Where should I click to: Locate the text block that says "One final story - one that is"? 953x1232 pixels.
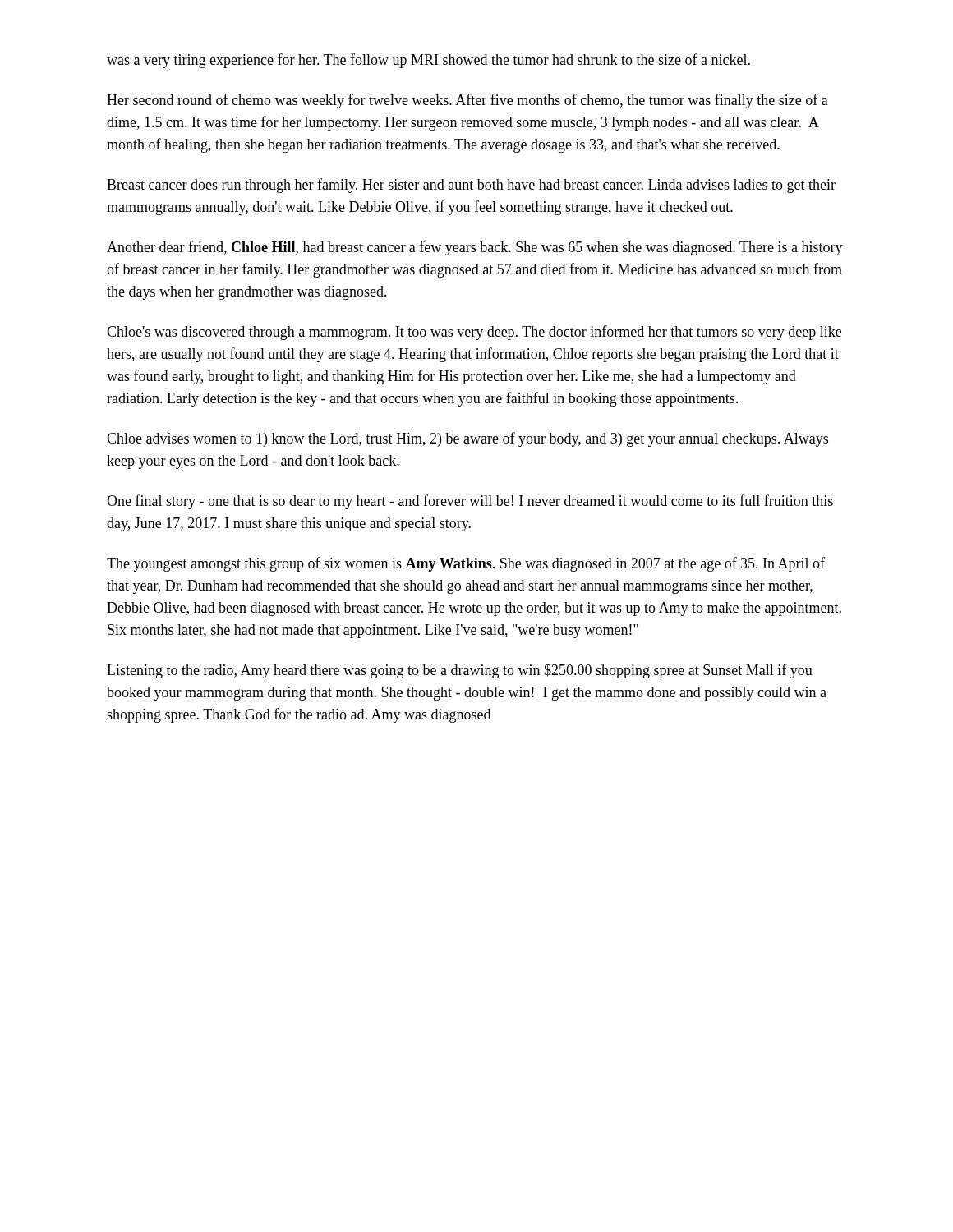pos(470,512)
